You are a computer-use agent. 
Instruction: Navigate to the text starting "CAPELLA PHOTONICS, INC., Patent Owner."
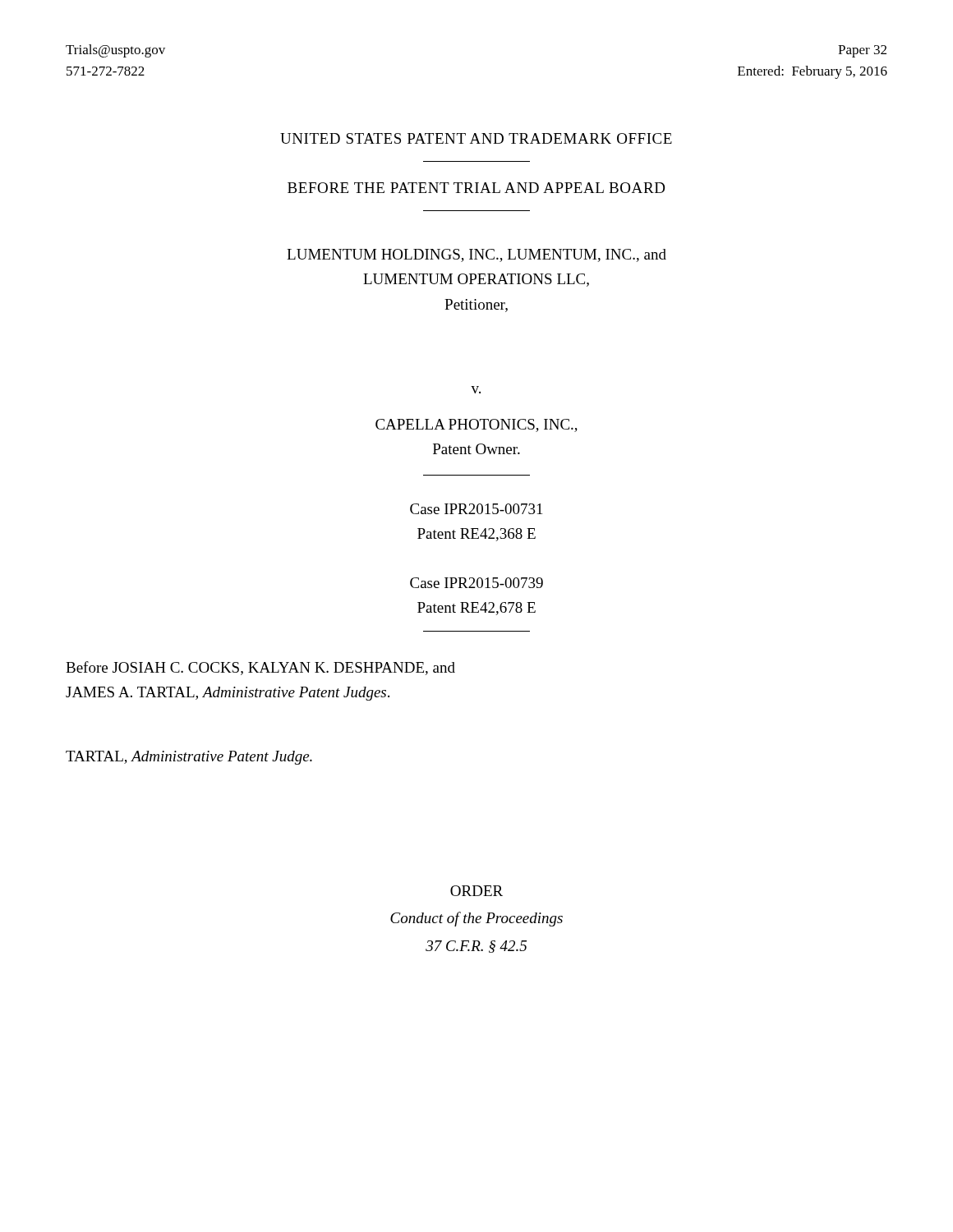(476, 437)
